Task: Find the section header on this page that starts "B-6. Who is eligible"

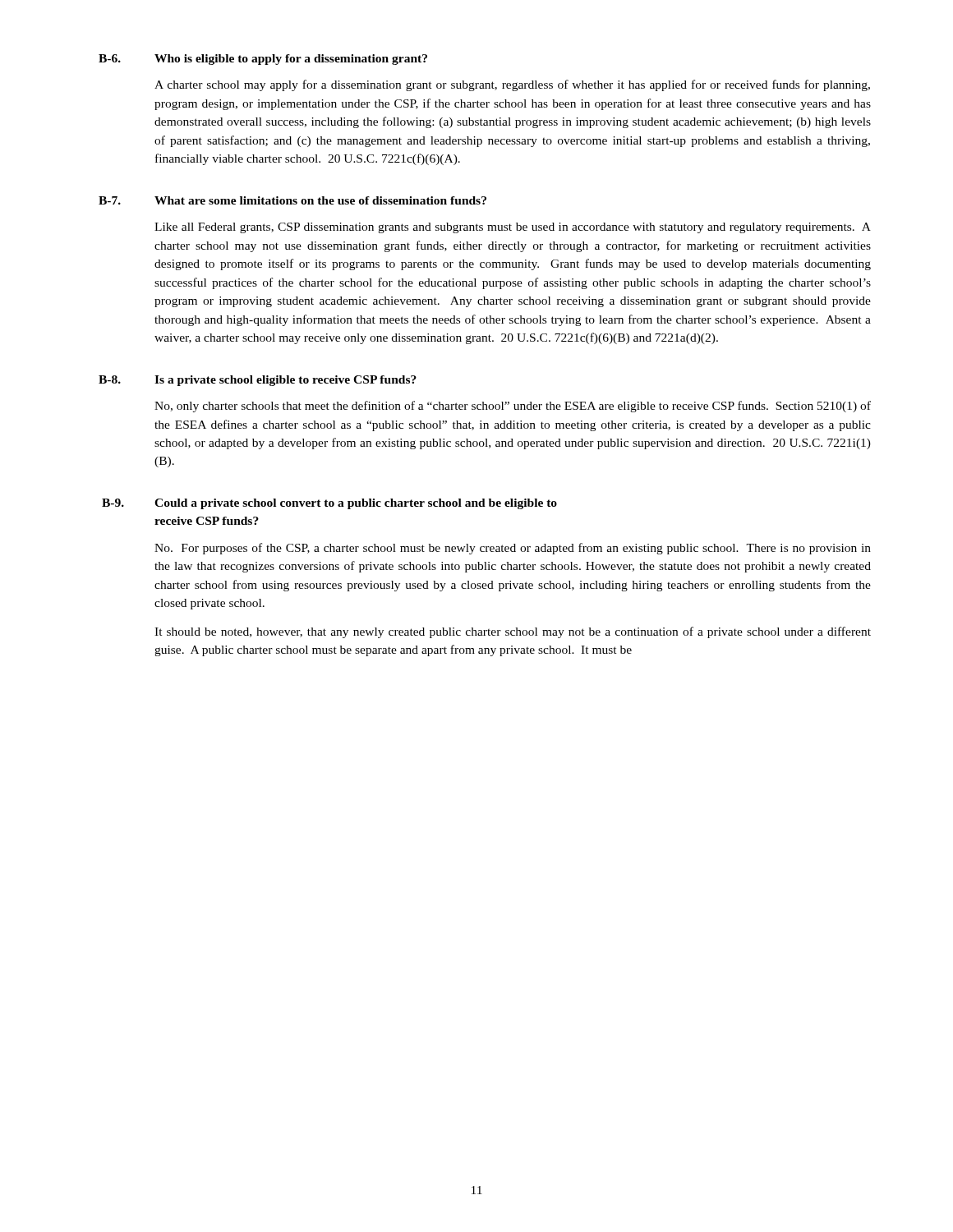Action: click(x=263, y=59)
